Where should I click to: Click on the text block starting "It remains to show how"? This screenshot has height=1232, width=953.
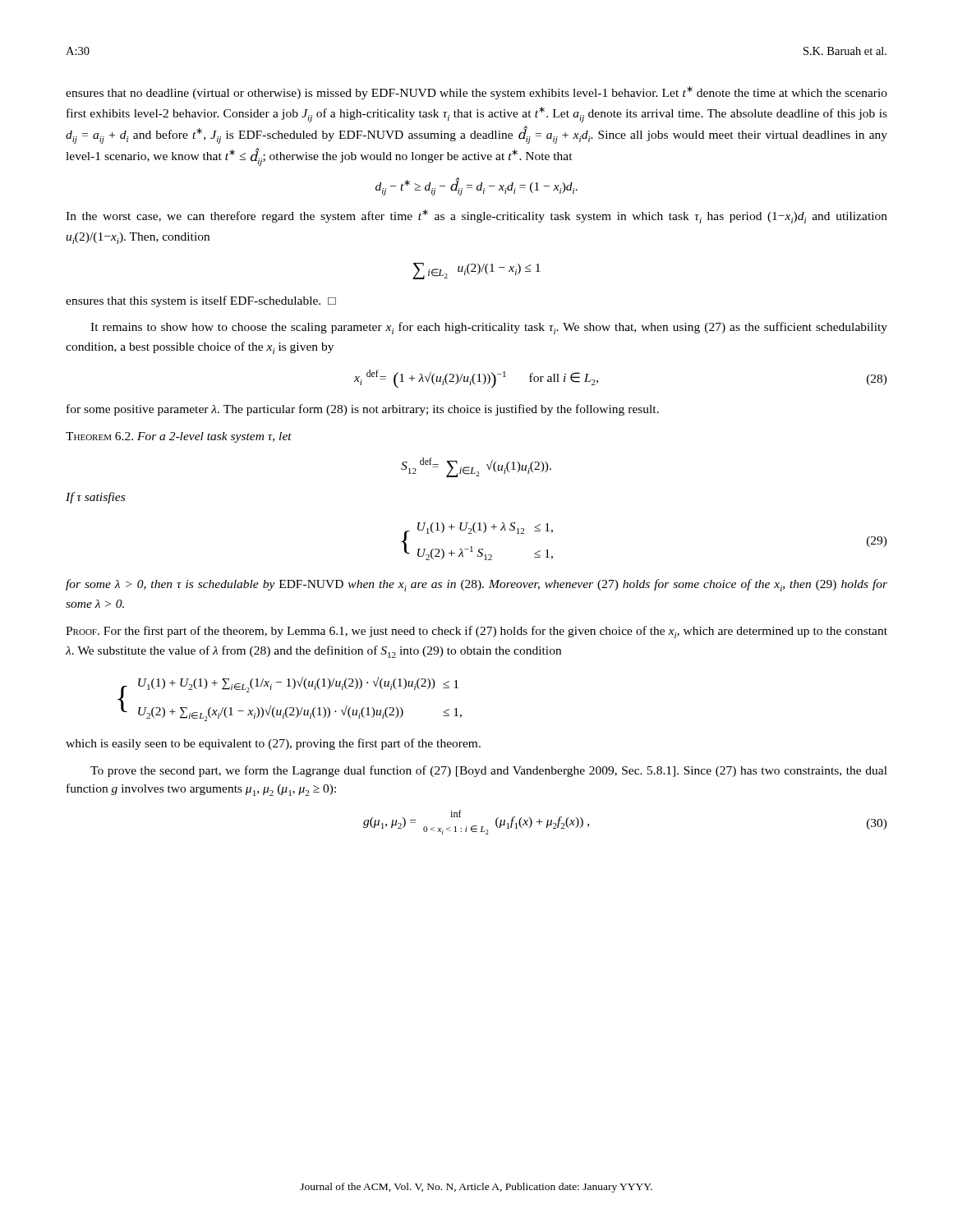pyautogui.click(x=476, y=338)
